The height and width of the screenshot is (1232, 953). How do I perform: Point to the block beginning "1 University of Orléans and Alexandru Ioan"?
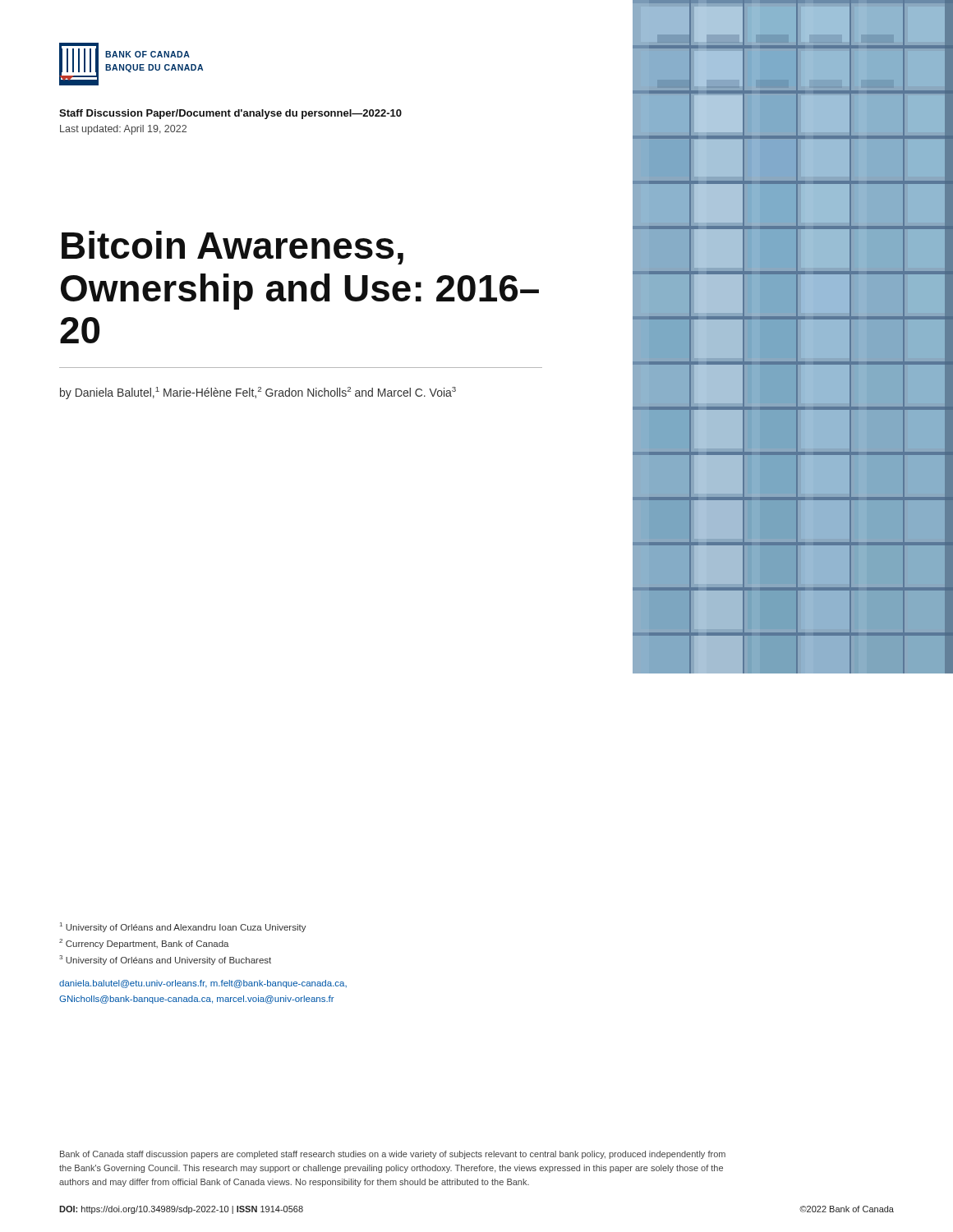183,926
